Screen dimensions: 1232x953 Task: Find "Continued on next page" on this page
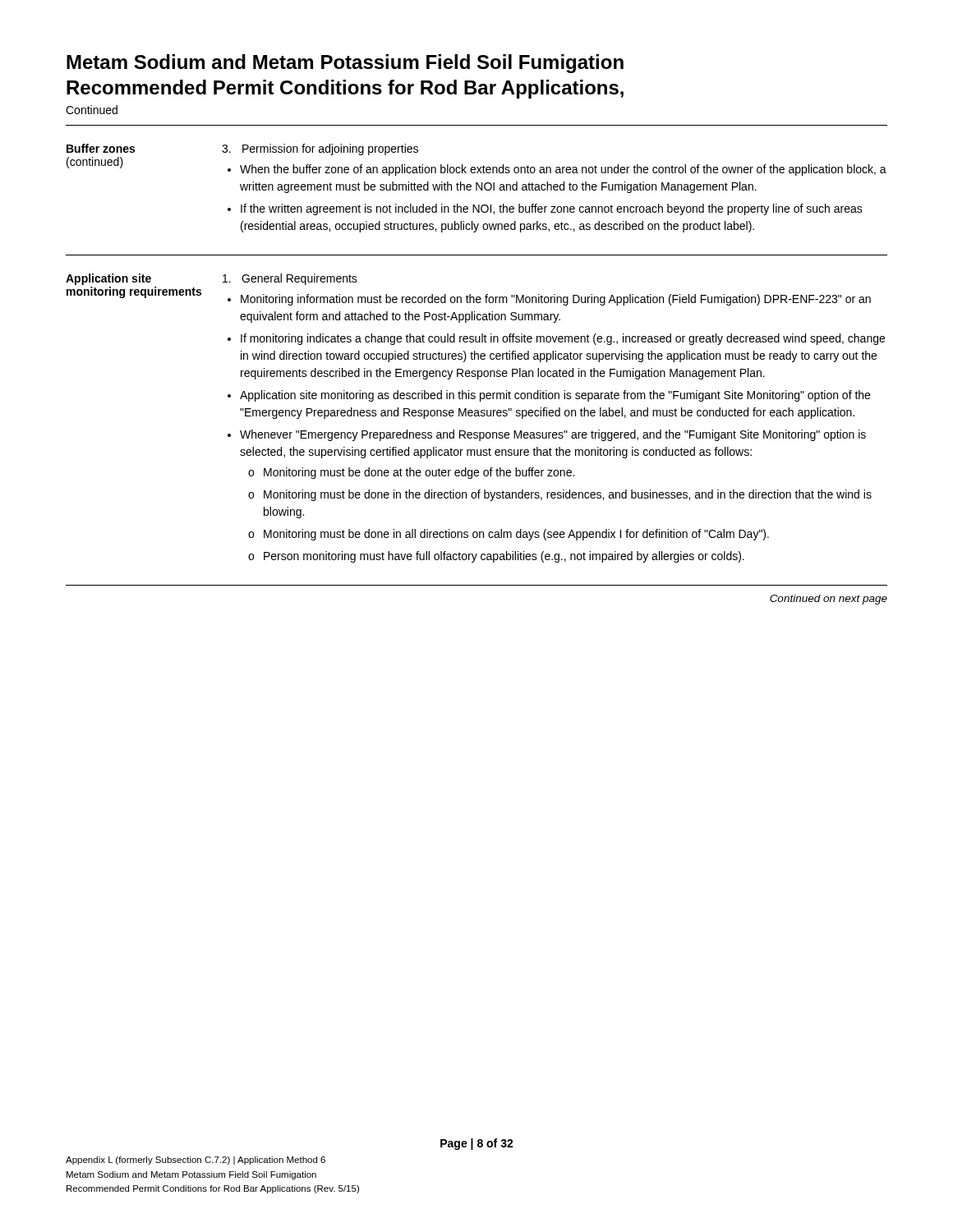click(828, 599)
